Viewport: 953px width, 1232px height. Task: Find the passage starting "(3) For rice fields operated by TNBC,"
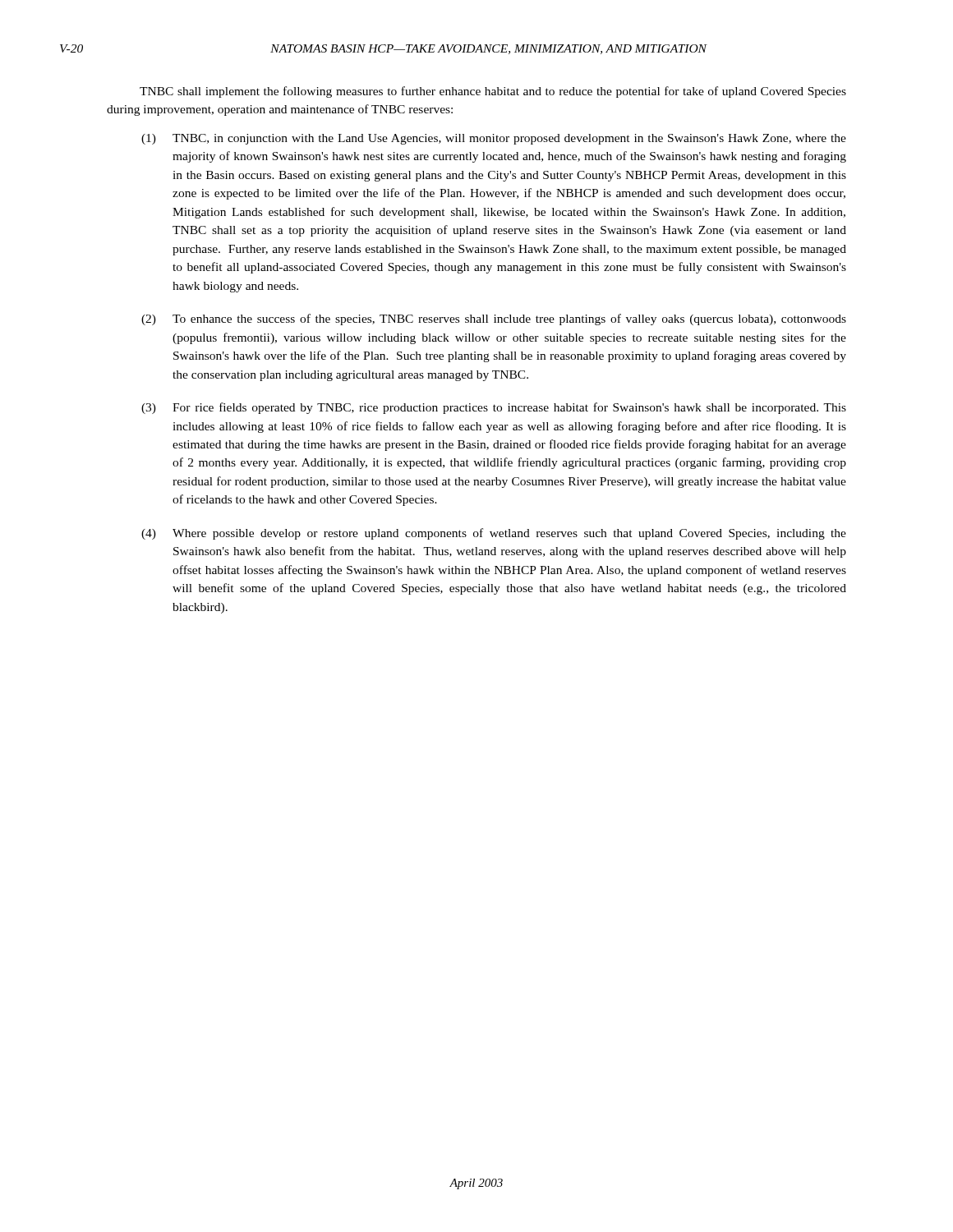(x=476, y=454)
